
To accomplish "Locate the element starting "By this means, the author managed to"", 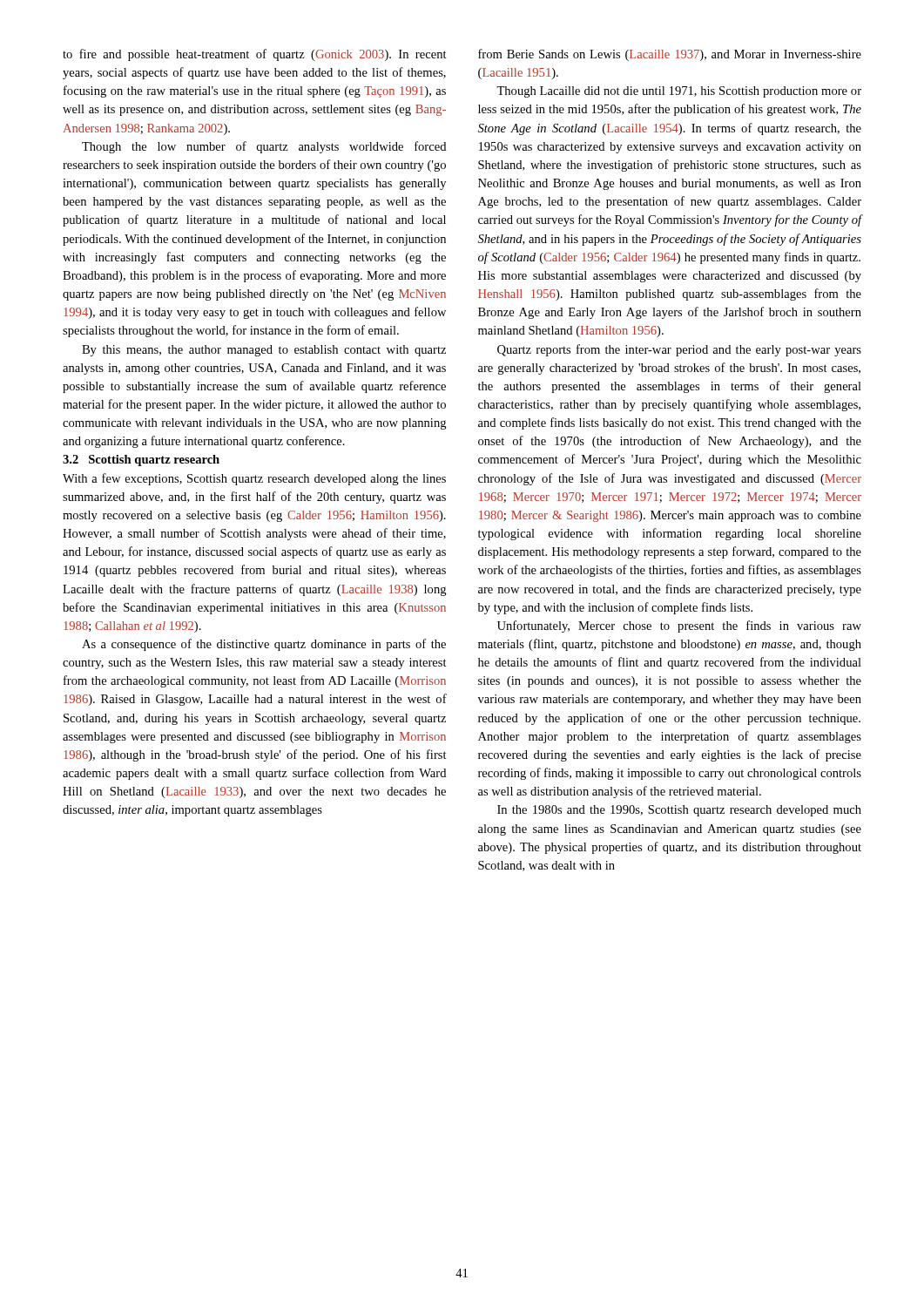I will pos(255,396).
